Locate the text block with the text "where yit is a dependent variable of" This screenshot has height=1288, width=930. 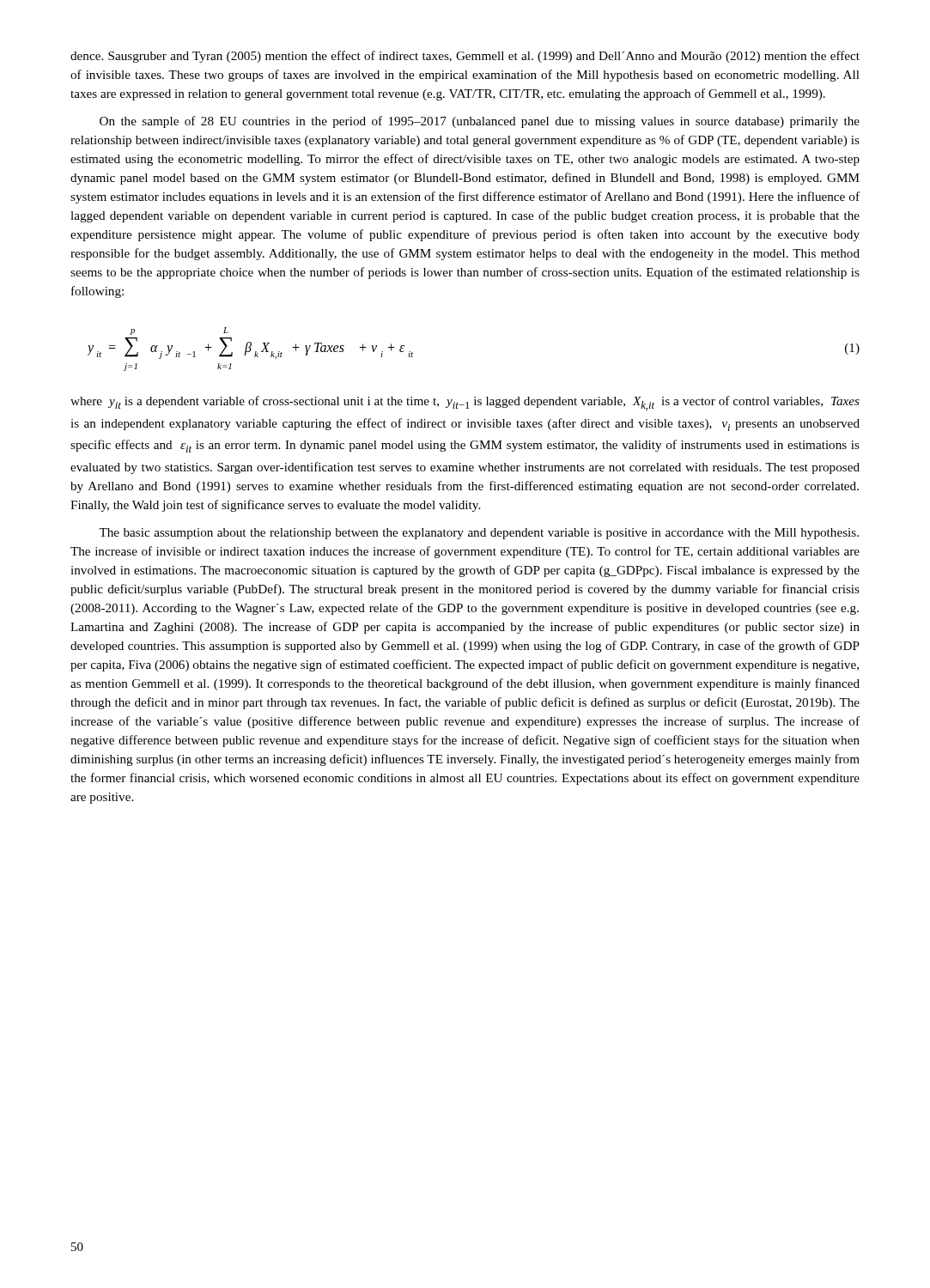click(x=465, y=453)
